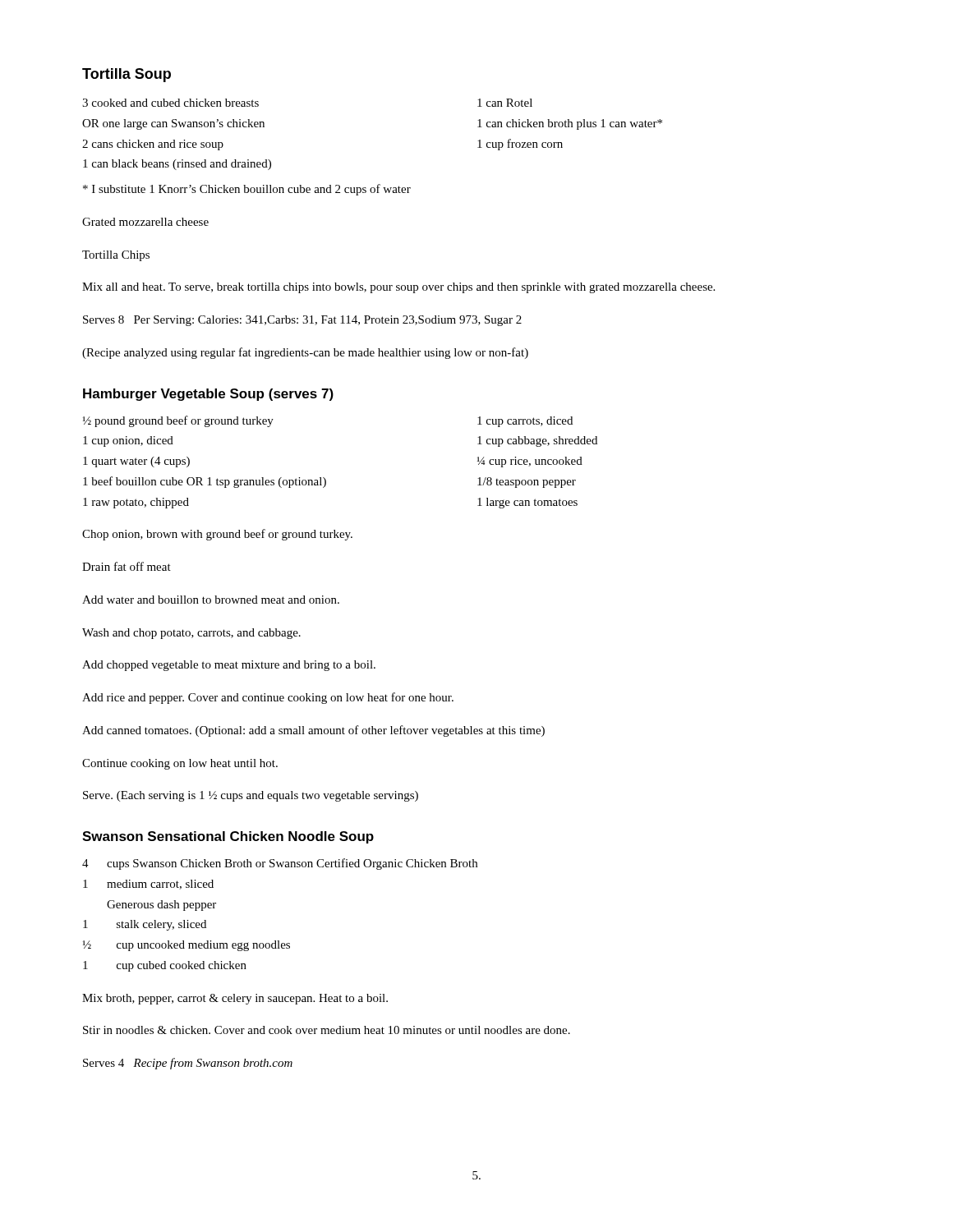Where does it say "Grated mozzarella cheese Tortilla Chips"?
The height and width of the screenshot is (1232, 953).
[x=145, y=222]
